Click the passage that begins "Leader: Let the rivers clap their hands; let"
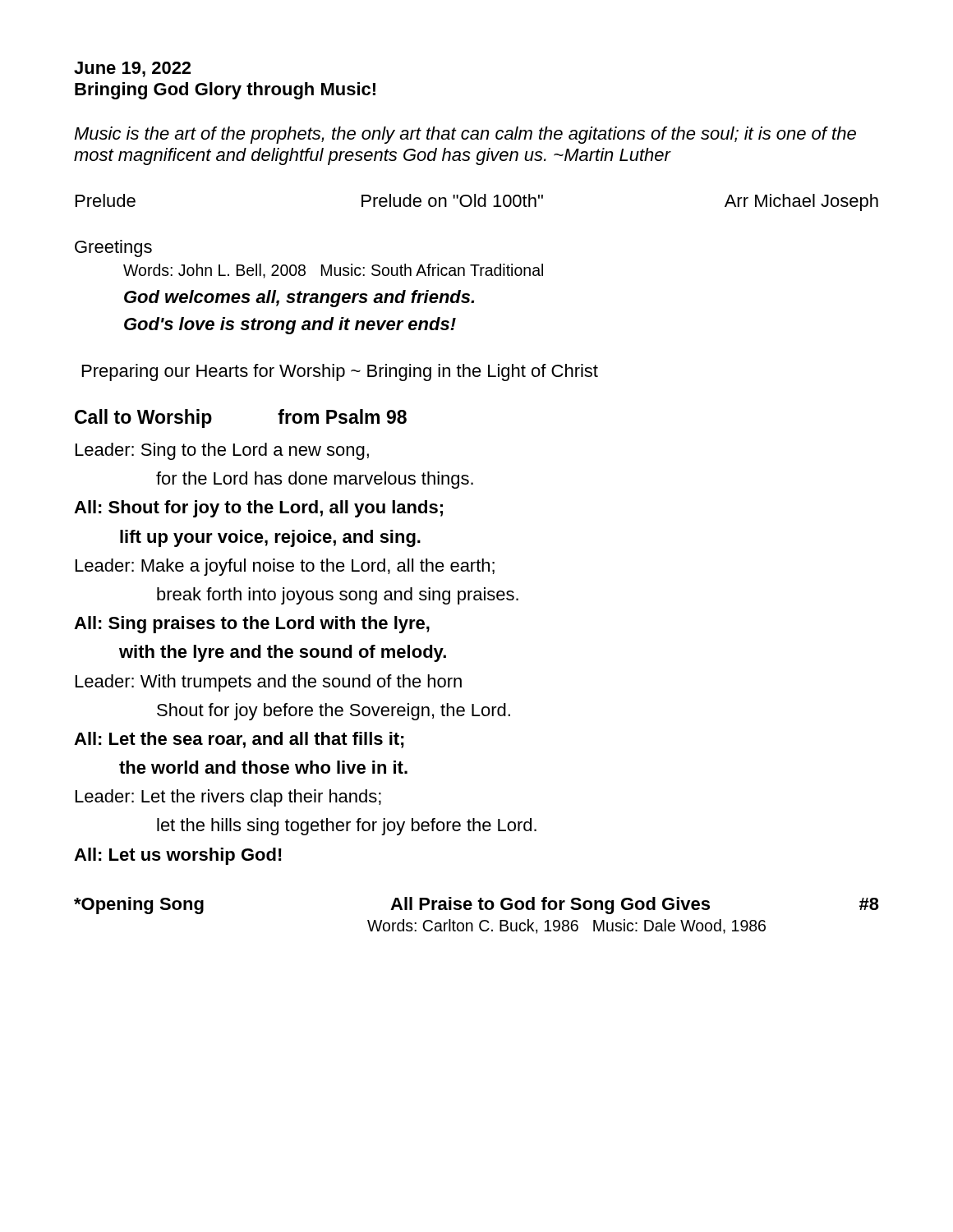Image resolution: width=953 pixels, height=1232 pixels. (476, 811)
